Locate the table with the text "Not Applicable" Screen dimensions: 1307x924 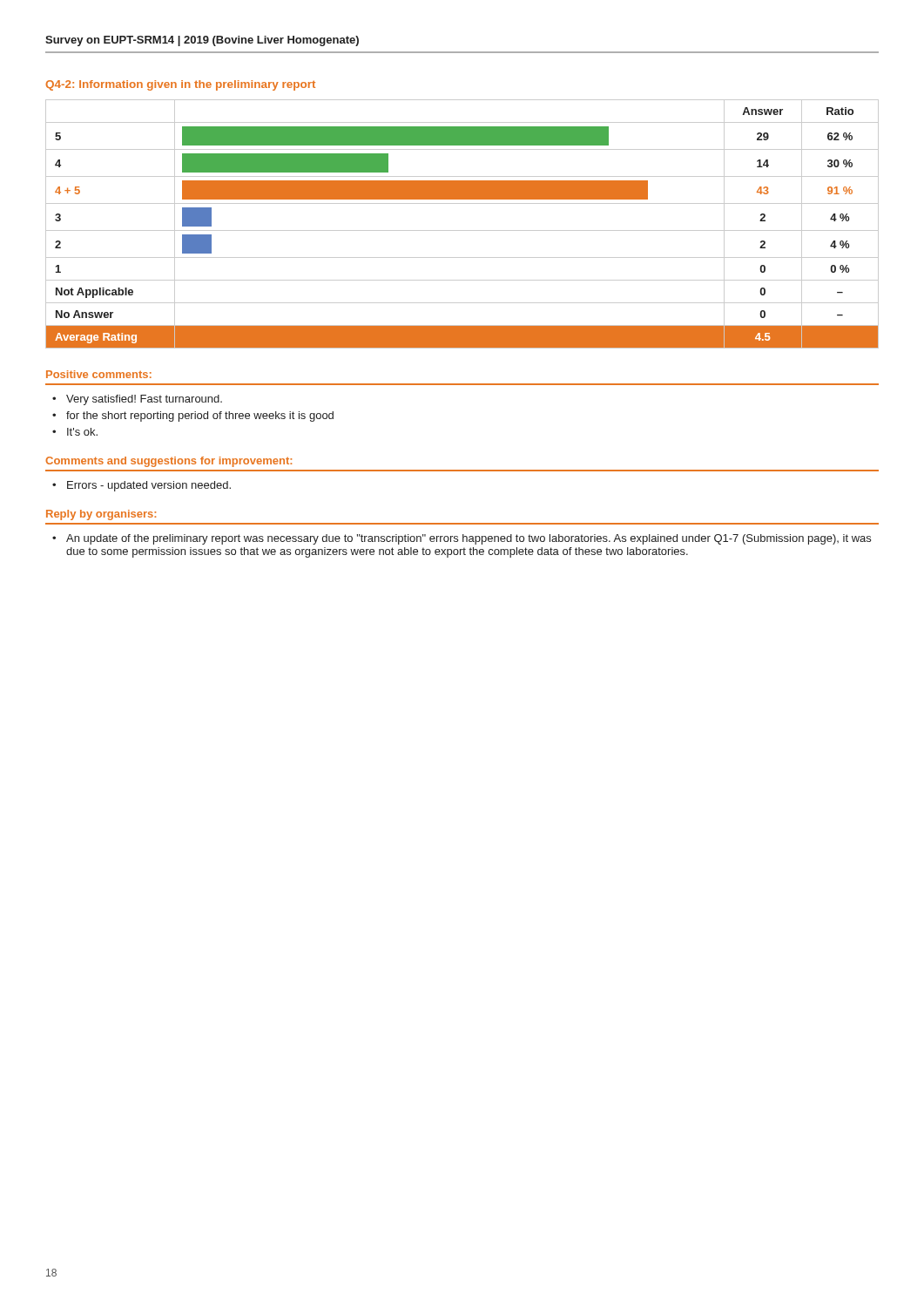pos(462,224)
